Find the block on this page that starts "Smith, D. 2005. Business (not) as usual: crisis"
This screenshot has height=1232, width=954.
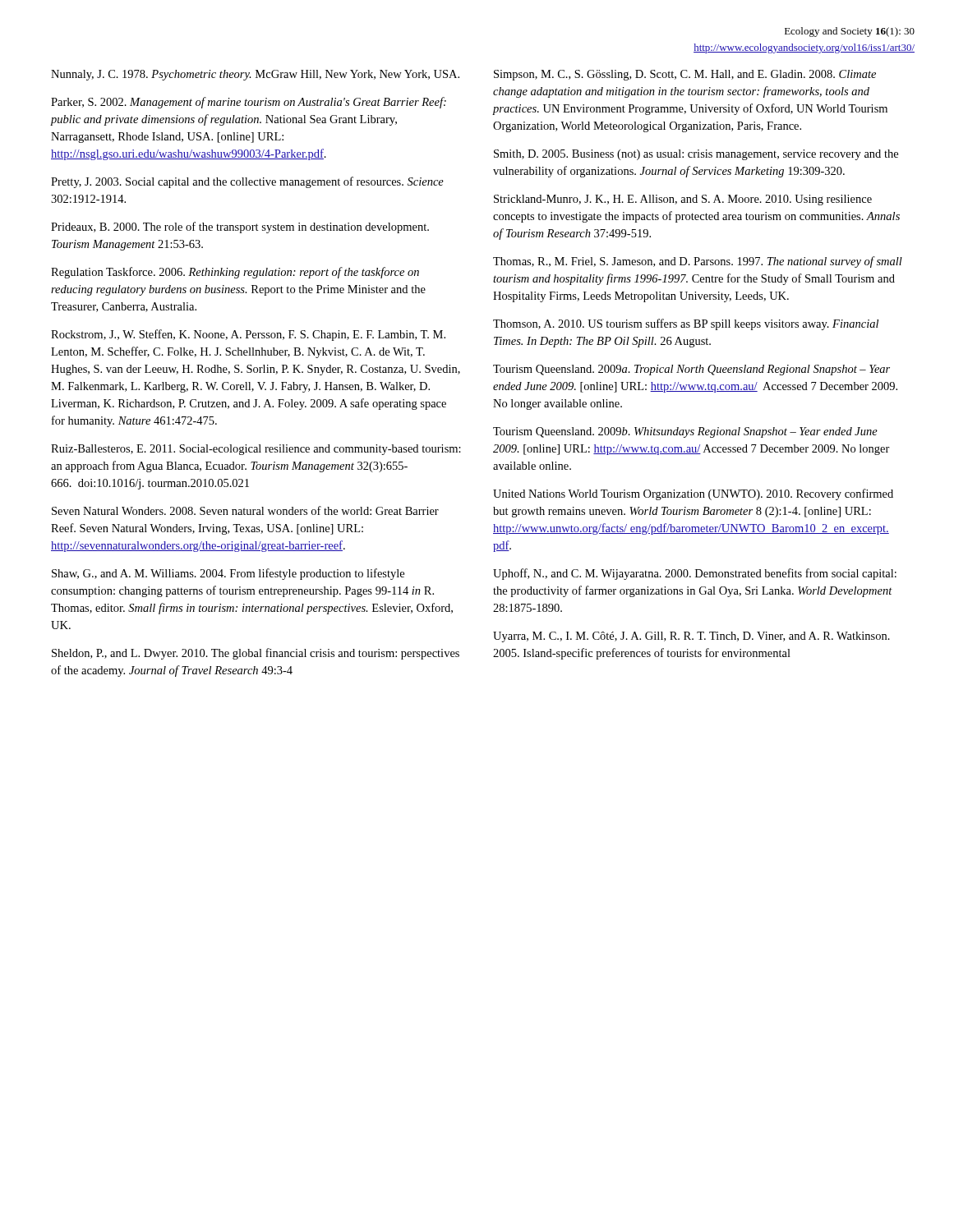click(696, 162)
